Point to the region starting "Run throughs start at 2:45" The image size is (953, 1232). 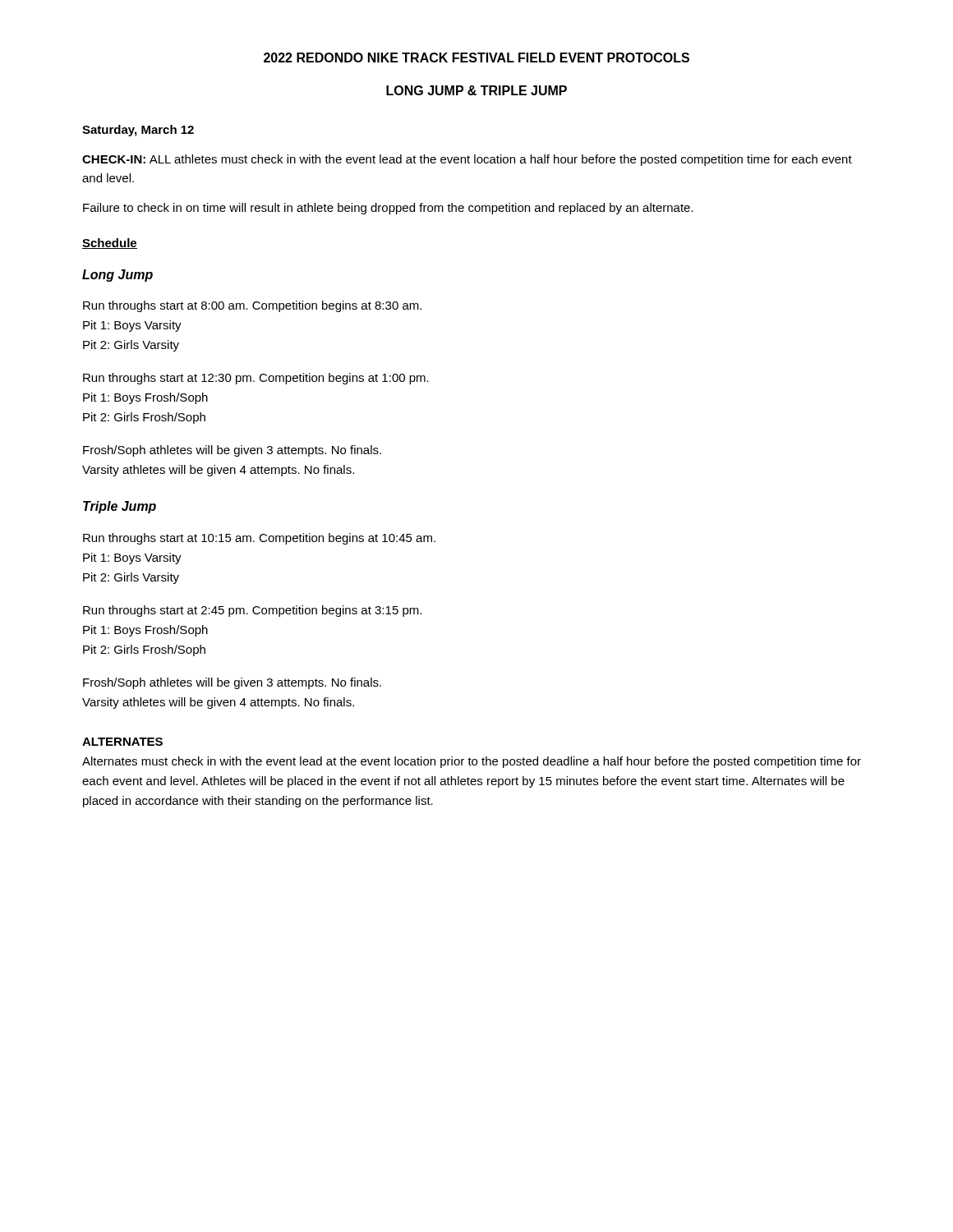[x=252, y=611]
